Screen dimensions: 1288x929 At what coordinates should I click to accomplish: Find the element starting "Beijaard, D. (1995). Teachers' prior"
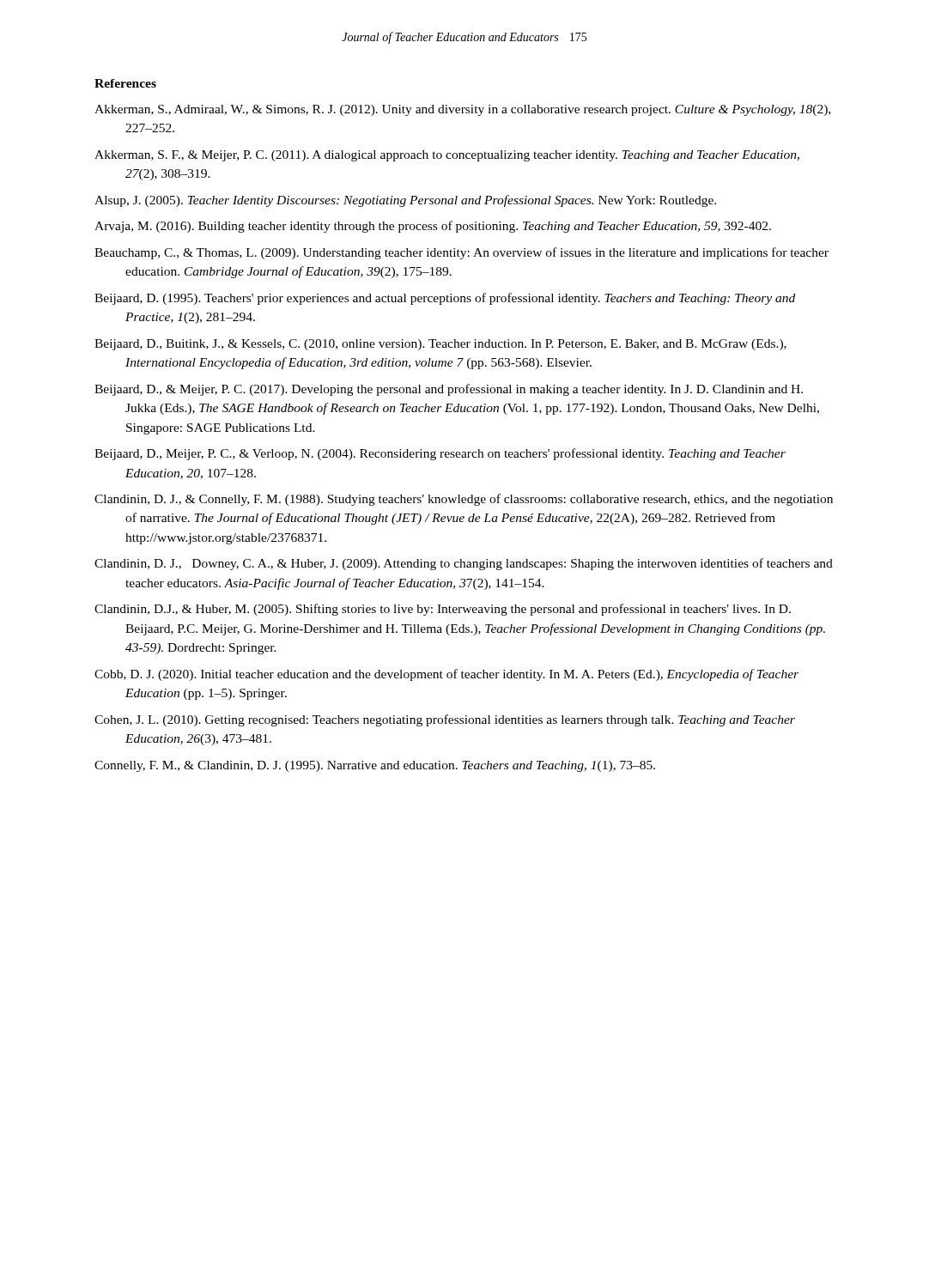pyautogui.click(x=445, y=307)
